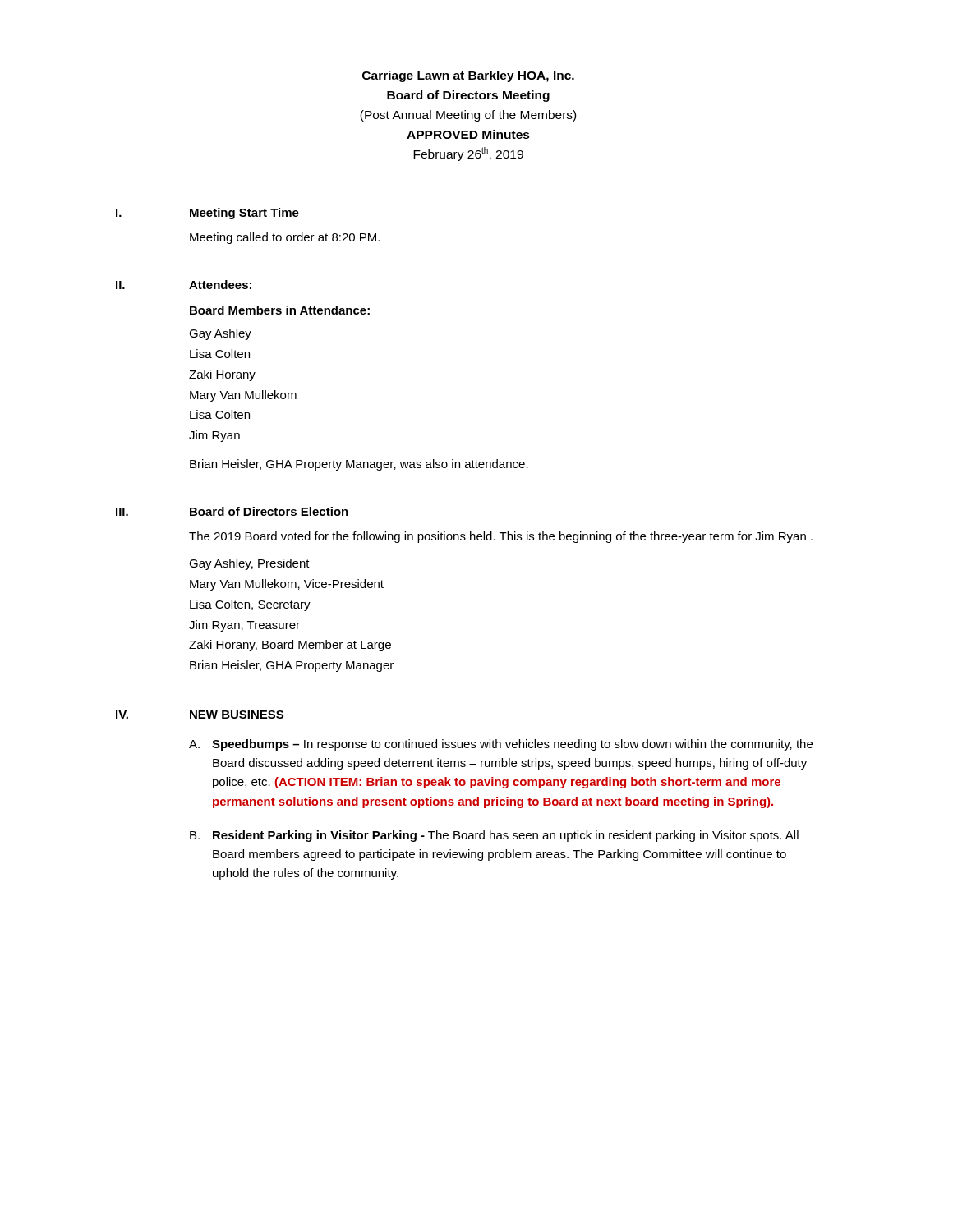
Task: Locate the text block starting "Resident Parking in Visitor Parking - The"
Action: tap(505, 854)
